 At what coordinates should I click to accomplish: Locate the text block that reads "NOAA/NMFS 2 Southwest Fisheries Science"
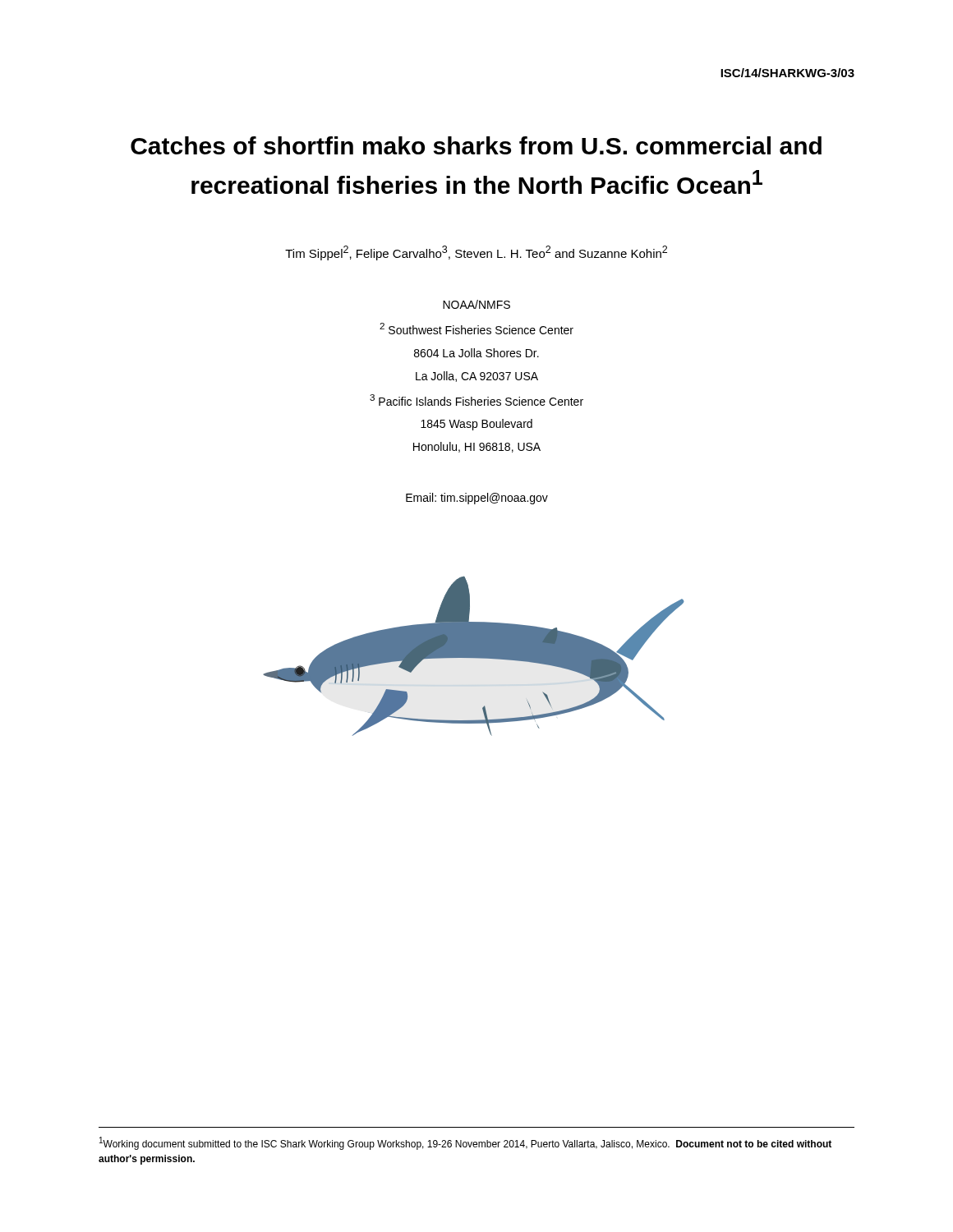click(x=476, y=376)
